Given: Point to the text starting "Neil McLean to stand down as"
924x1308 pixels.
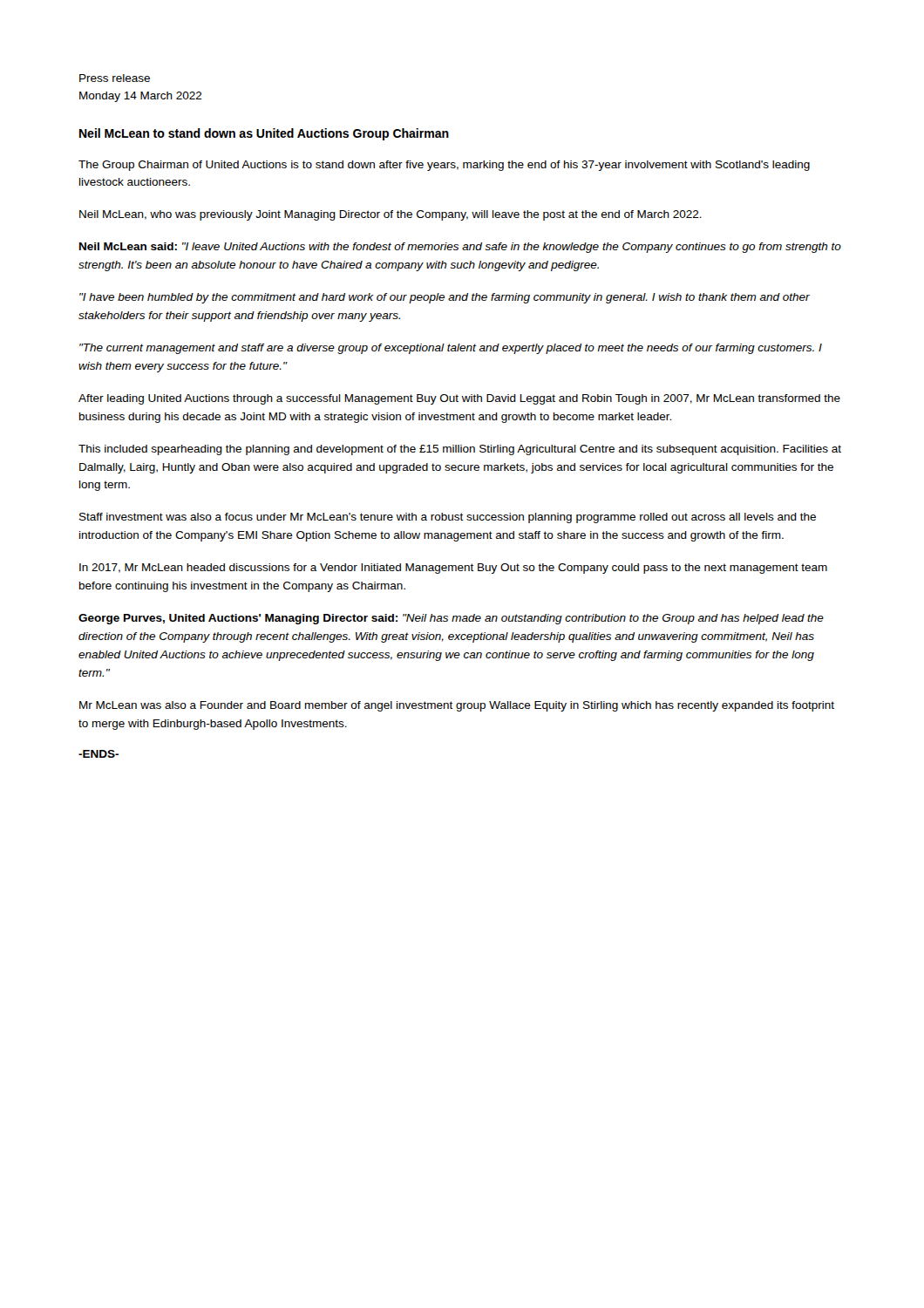Looking at the screenshot, I should 264,133.
